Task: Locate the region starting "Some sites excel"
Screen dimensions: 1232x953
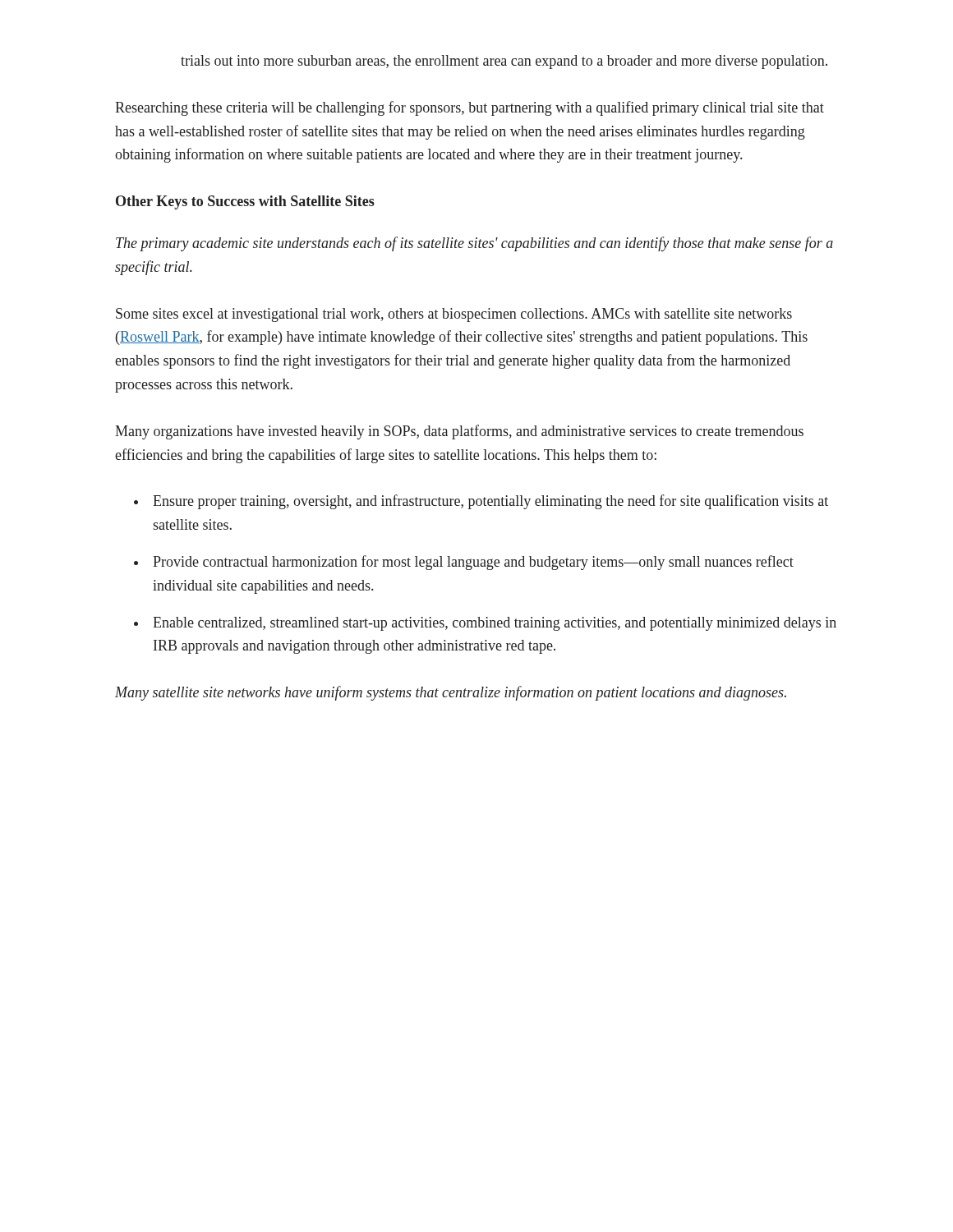Action: (x=461, y=349)
